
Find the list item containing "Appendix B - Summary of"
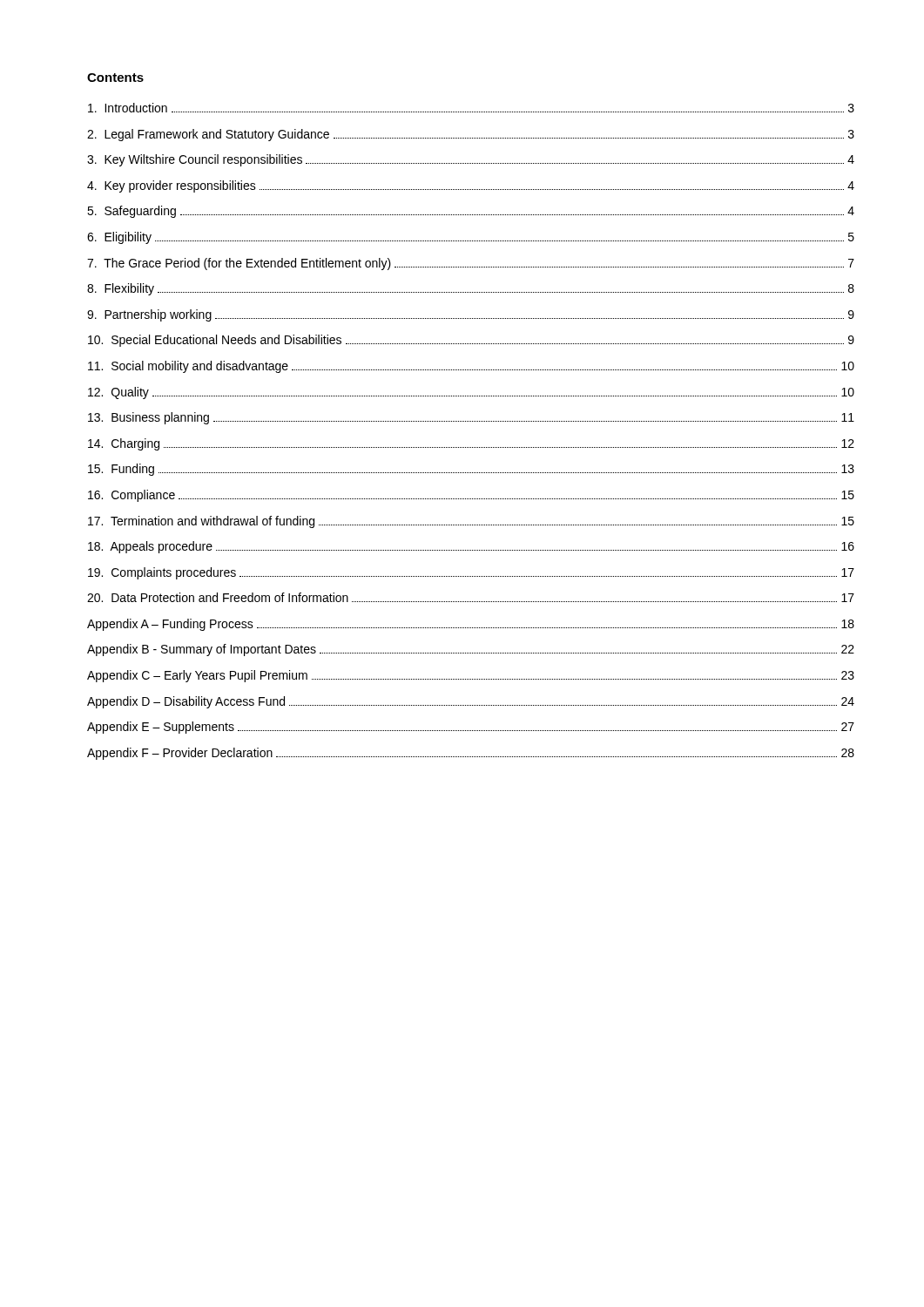coord(471,650)
